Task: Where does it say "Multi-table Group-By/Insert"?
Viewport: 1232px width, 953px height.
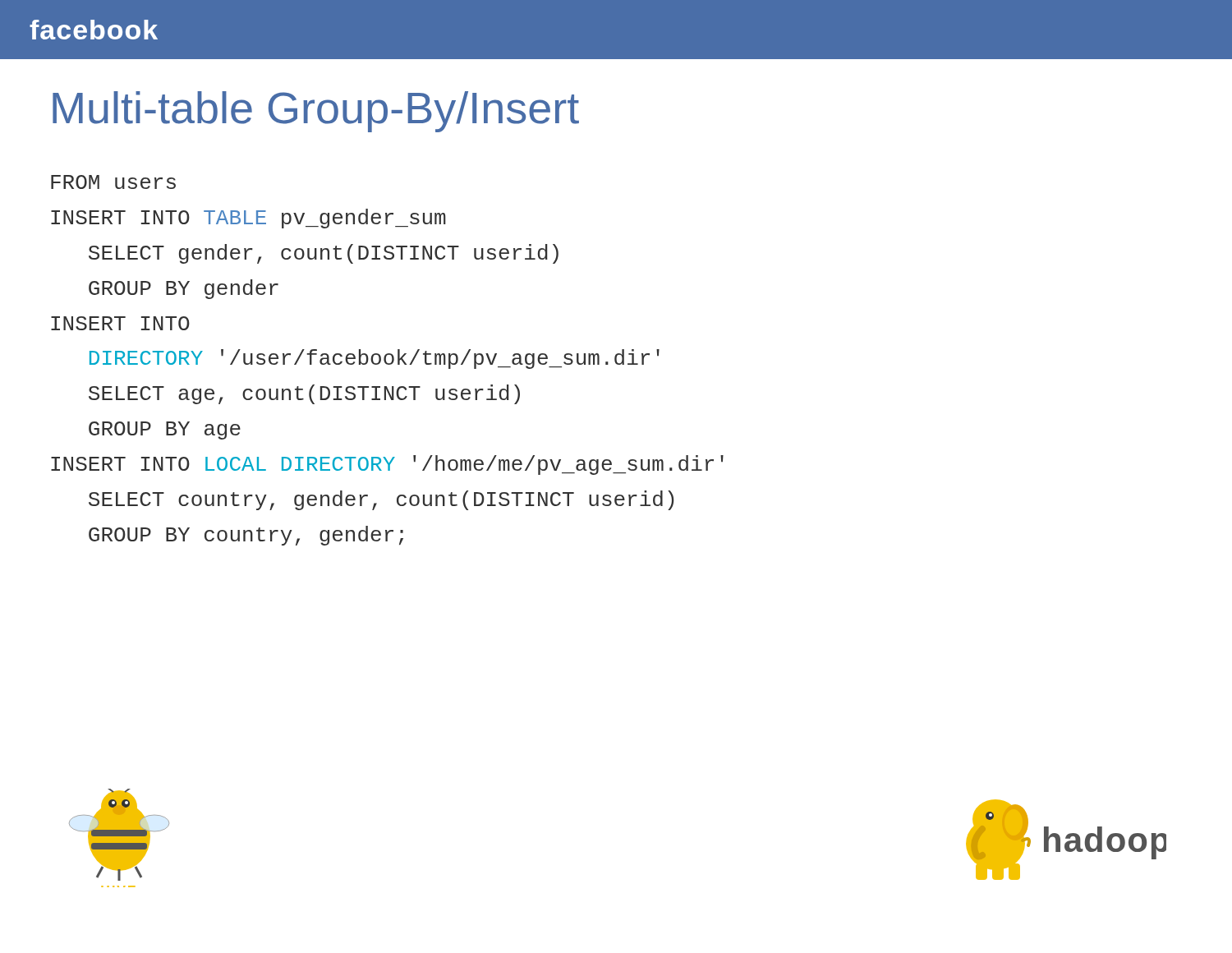Action: tap(314, 108)
